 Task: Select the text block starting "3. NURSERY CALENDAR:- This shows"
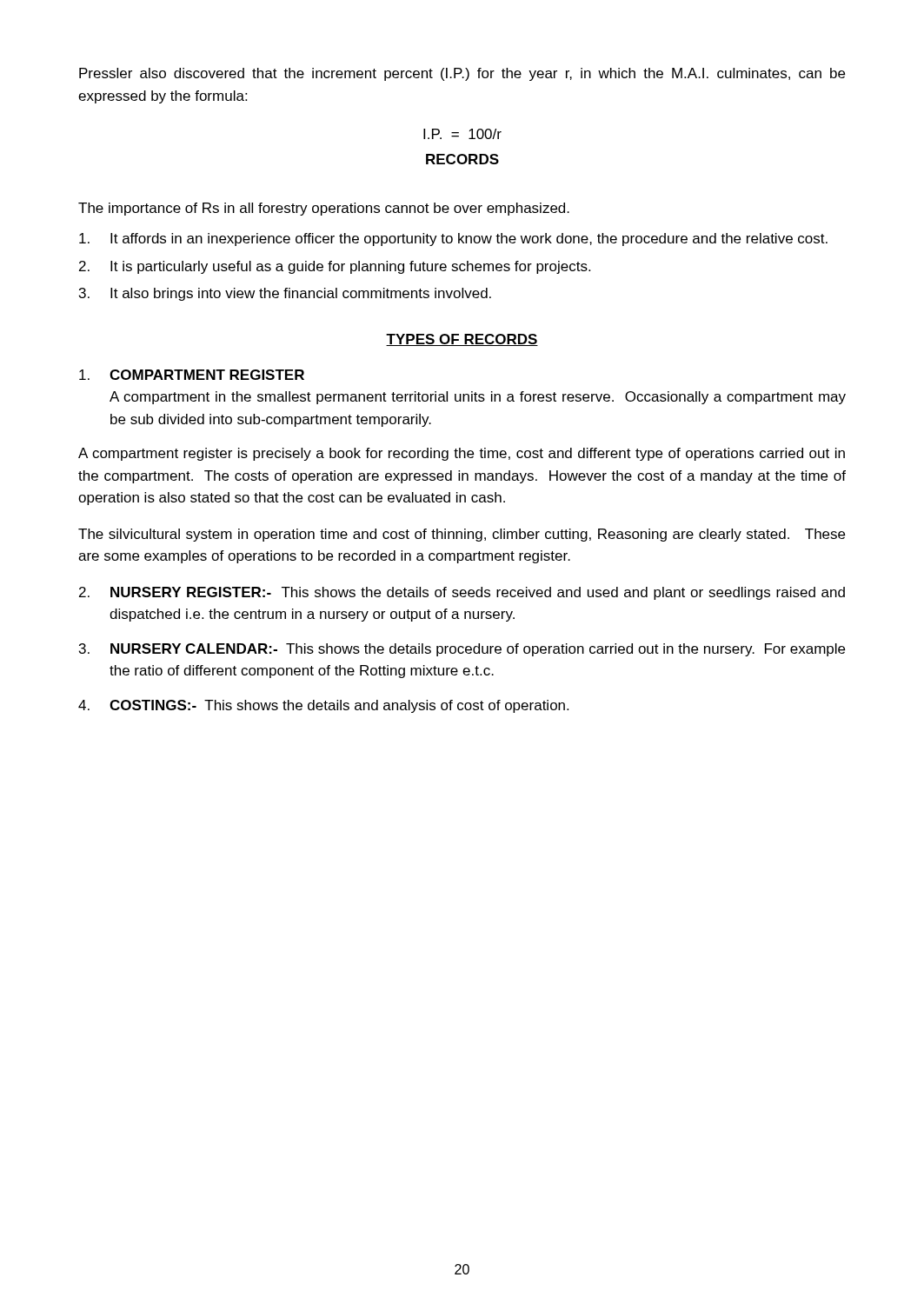[x=462, y=660]
